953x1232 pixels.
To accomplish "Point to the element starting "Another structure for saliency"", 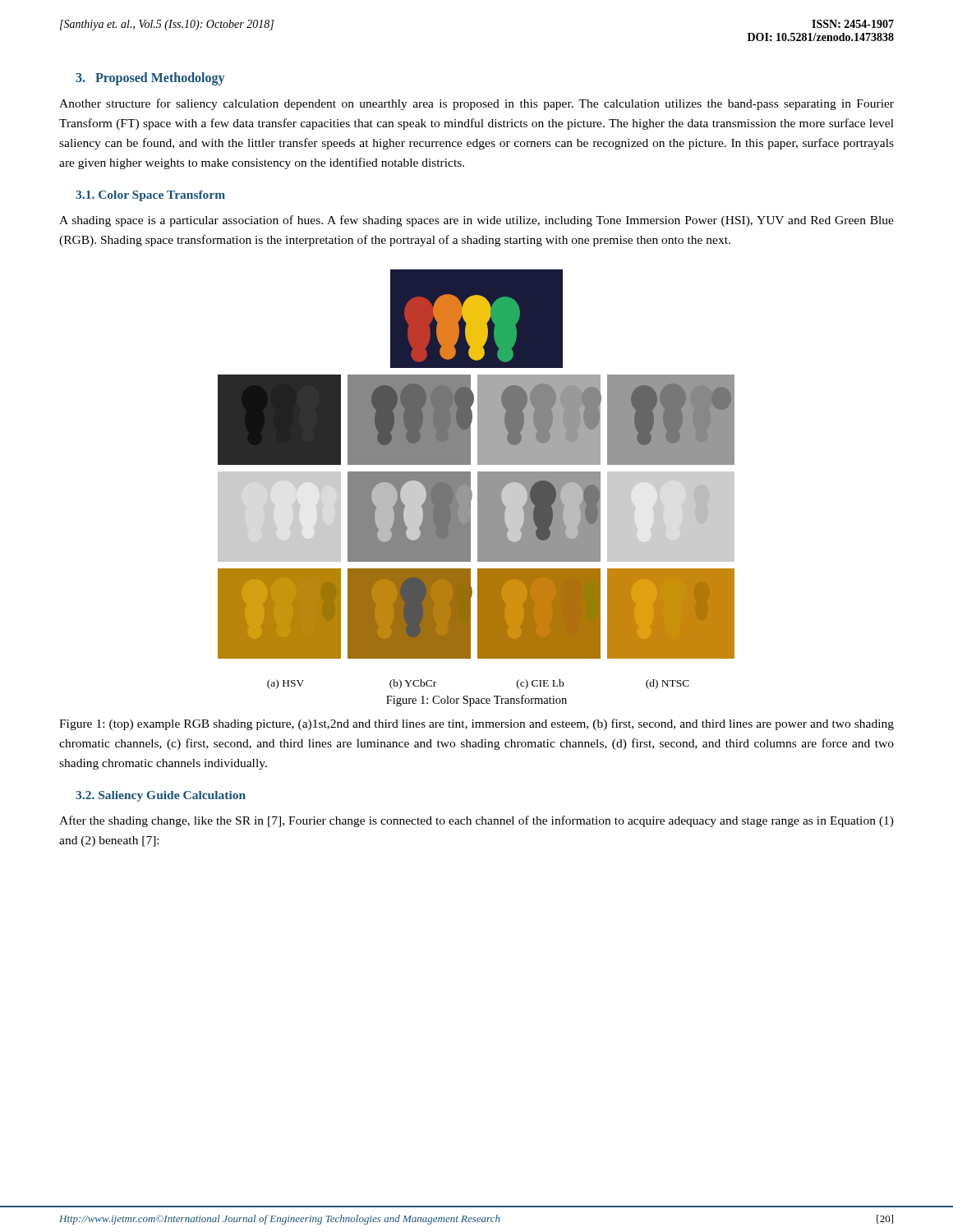I will coord(476,133).
